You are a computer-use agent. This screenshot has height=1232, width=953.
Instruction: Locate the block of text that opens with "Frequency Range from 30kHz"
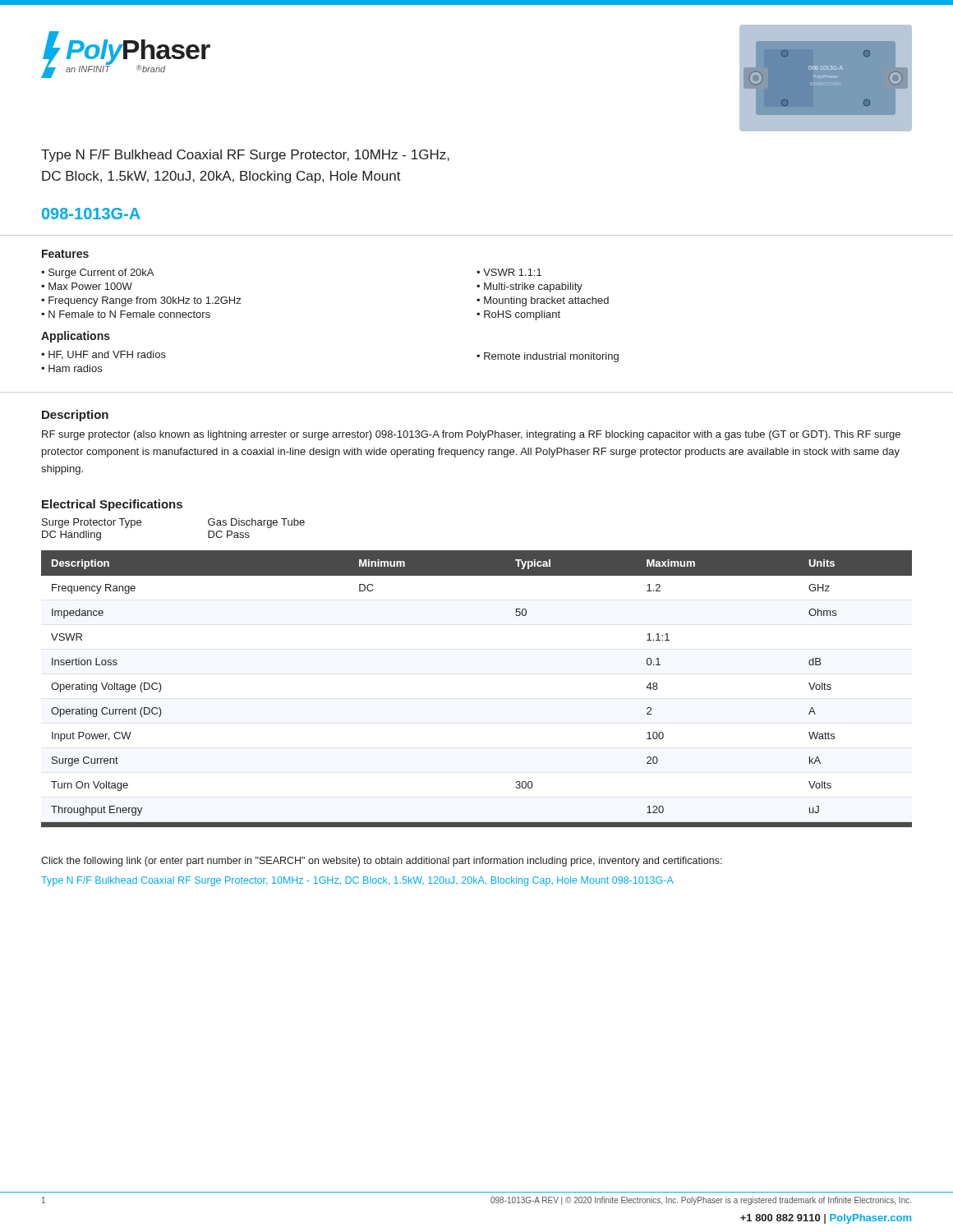(145, 300)
